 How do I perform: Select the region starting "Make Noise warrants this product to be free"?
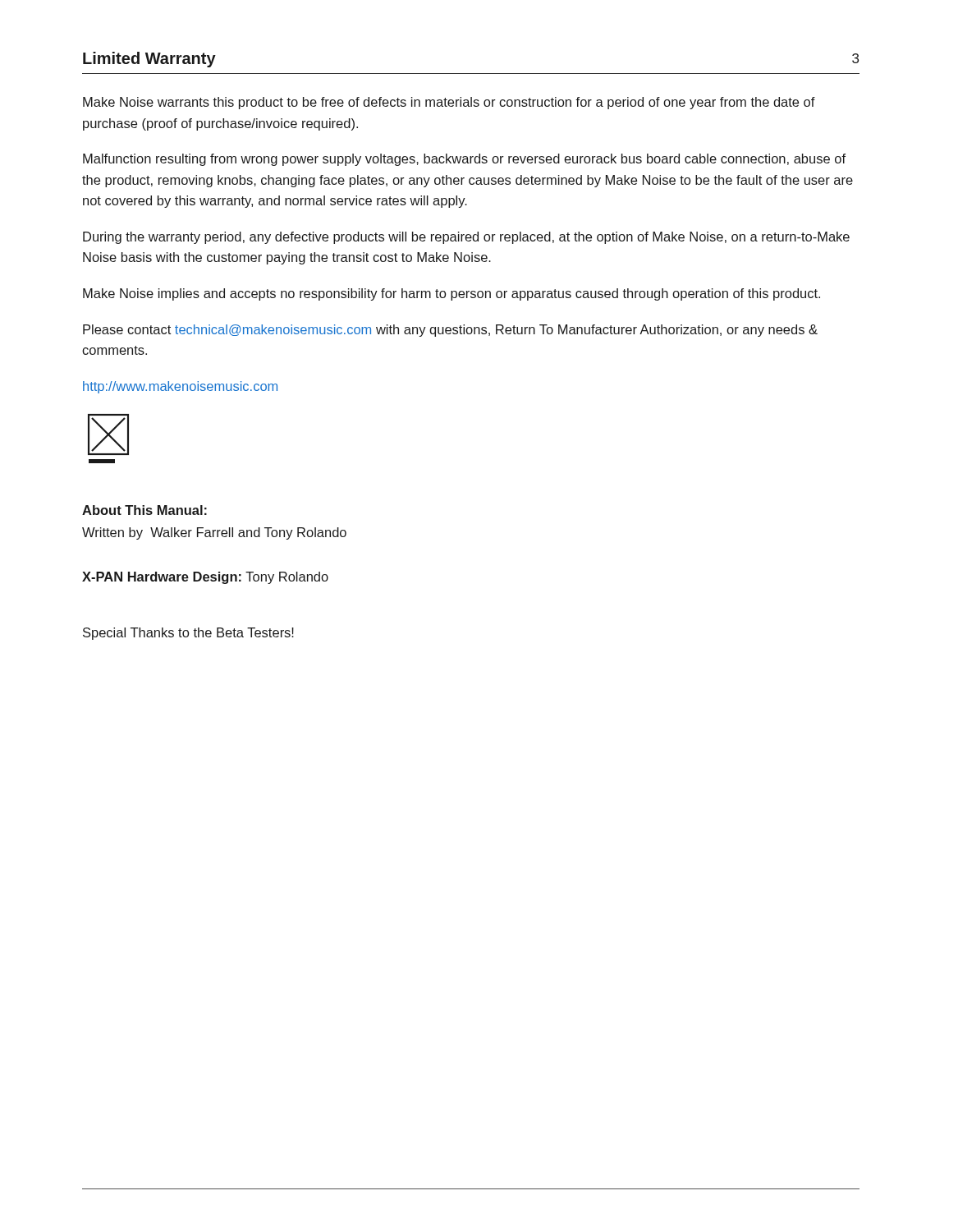[448, 112]
